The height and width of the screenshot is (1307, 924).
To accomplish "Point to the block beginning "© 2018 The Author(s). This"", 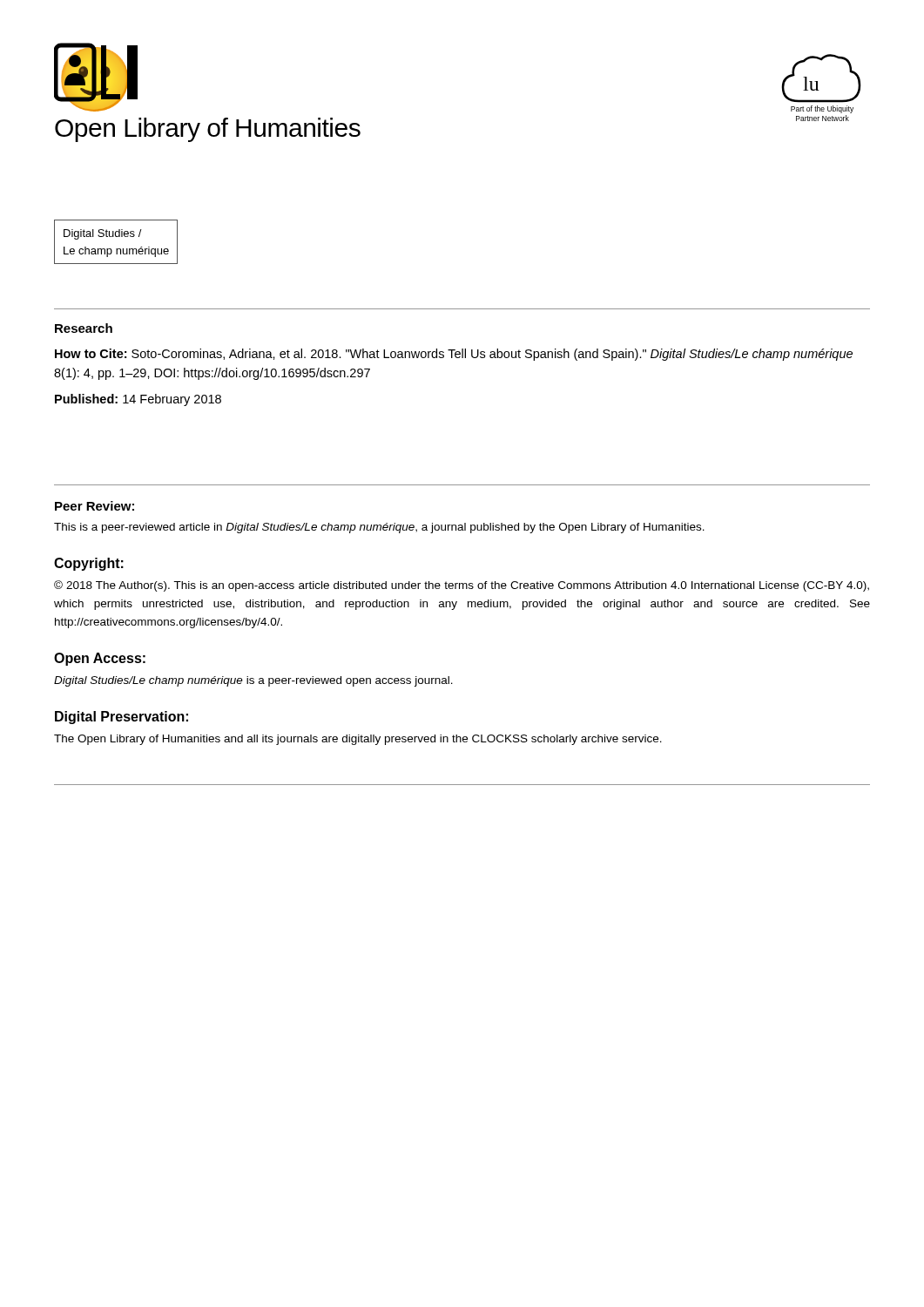I will pyautogui.click(x=462, y=603).
